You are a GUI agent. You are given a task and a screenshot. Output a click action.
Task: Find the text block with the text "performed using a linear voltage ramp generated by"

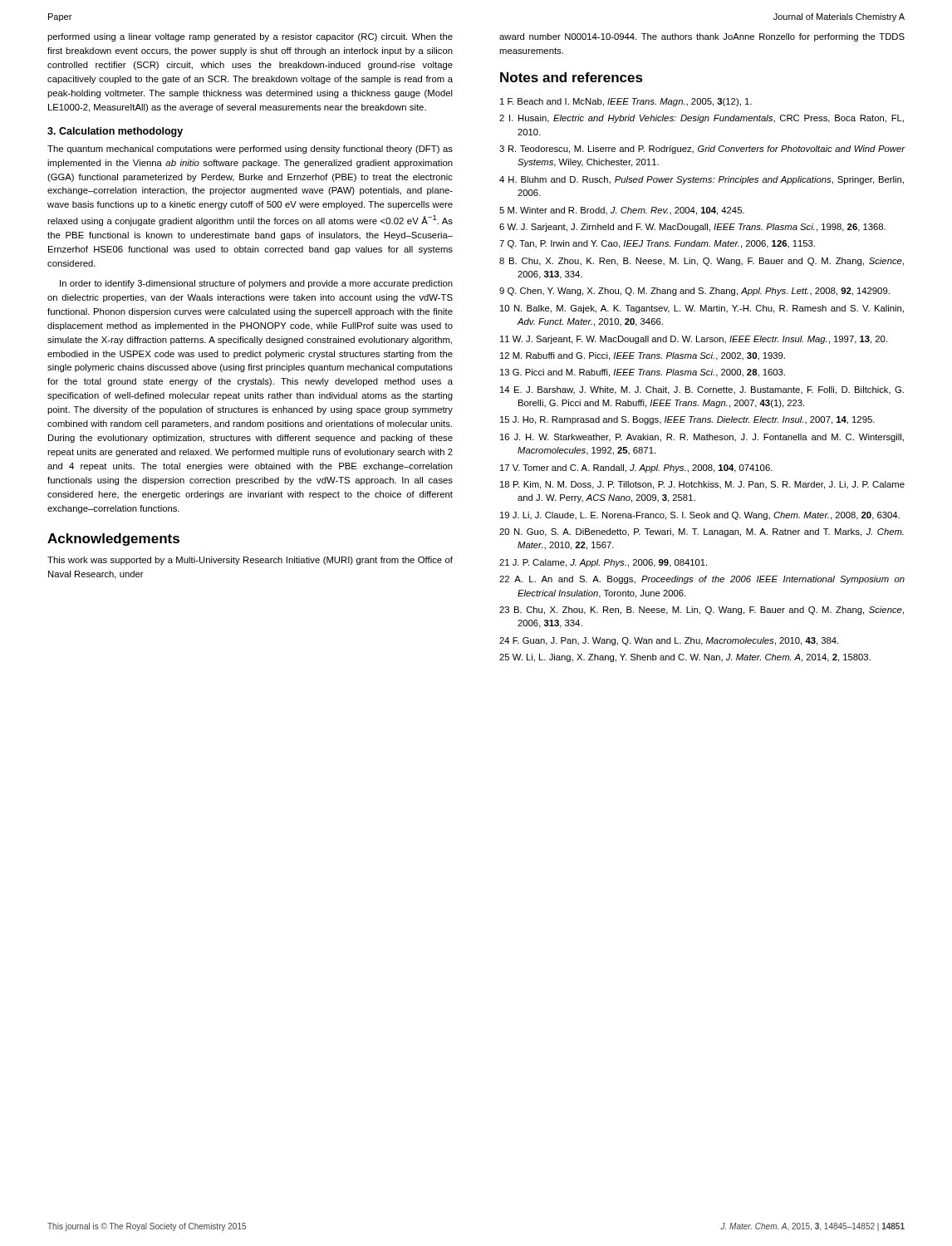click(x=250, y=72)
